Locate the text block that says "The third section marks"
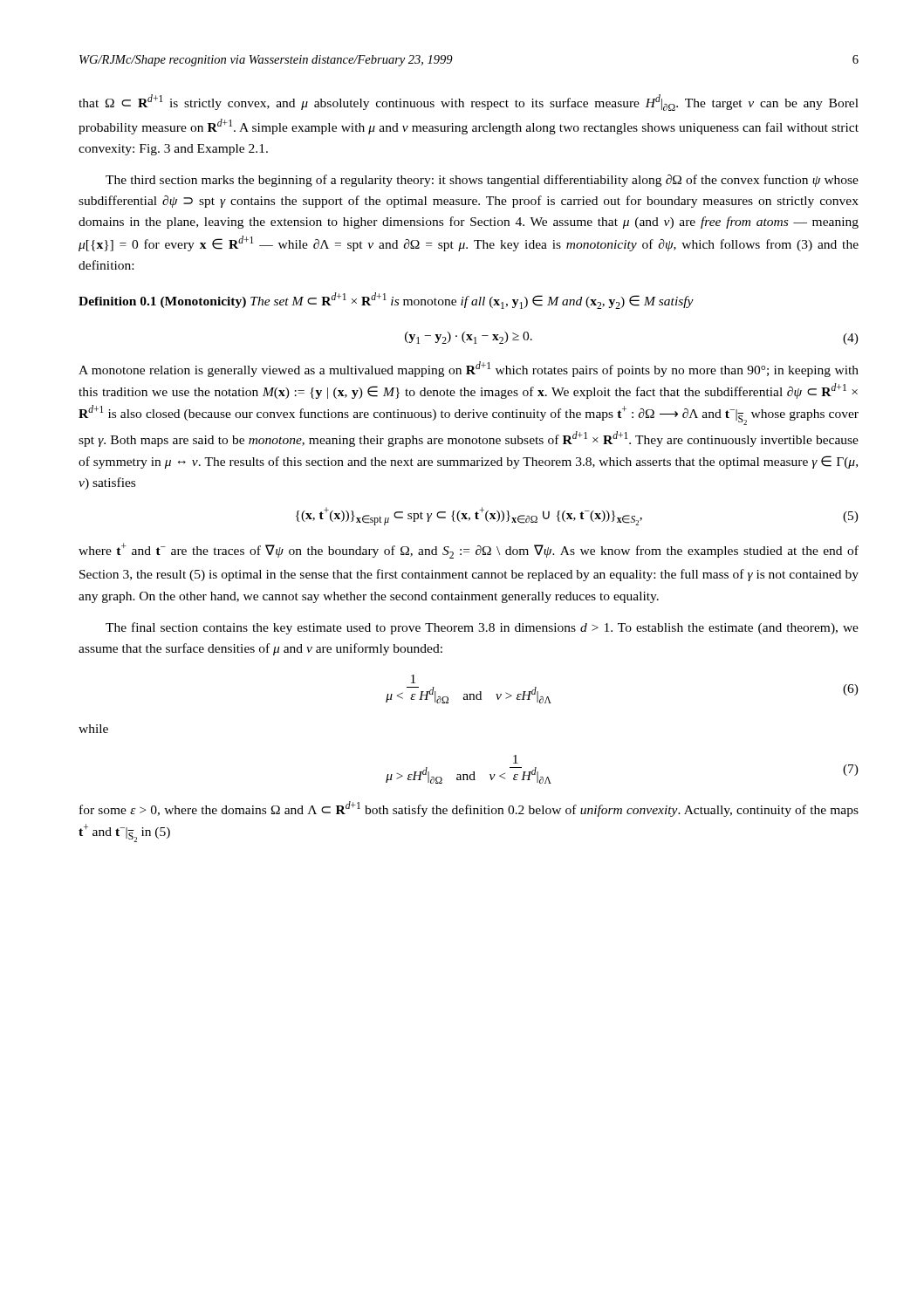The width and height of the screenshot is (924, 1309). point(469,223)
